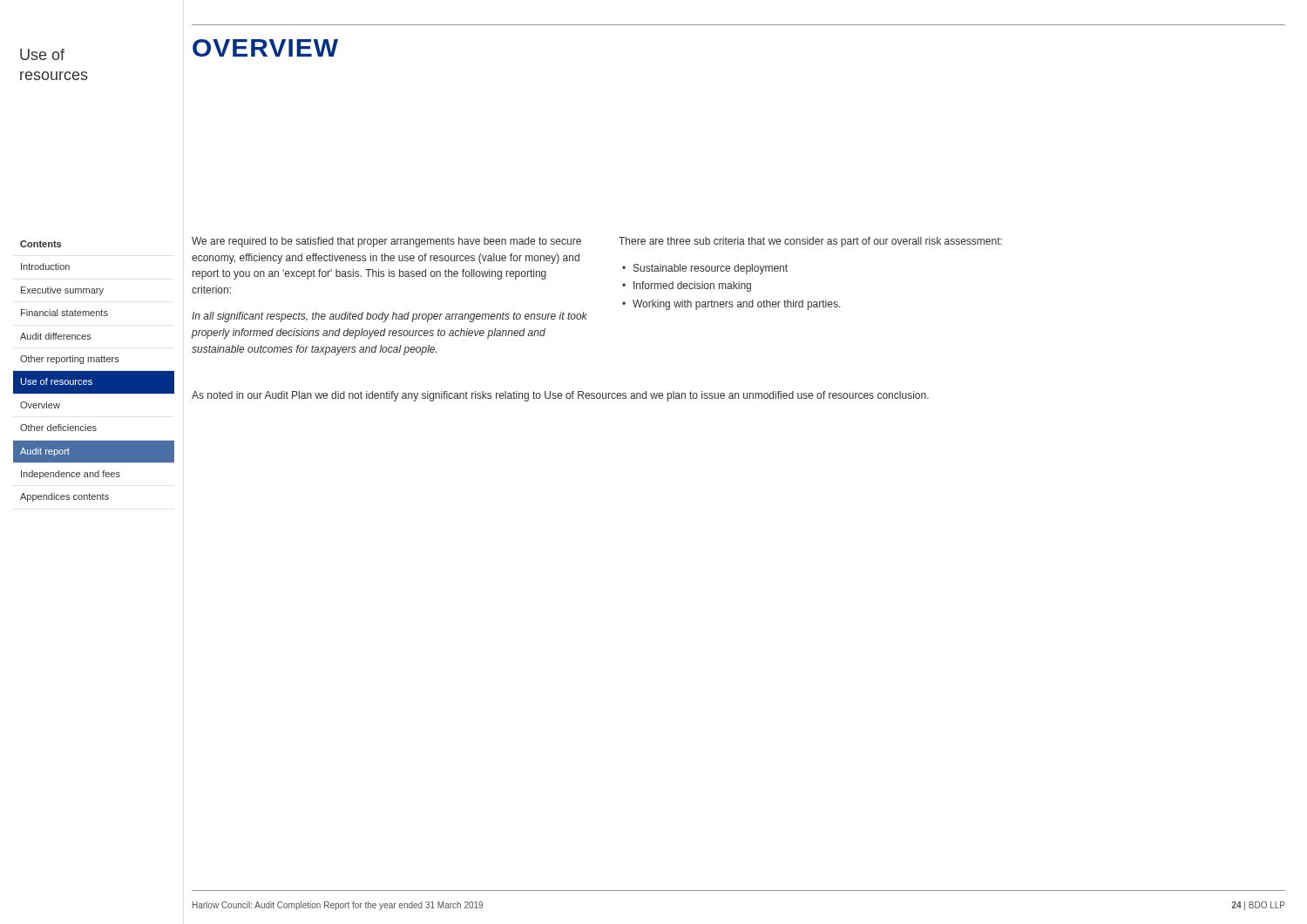This screenshot has width=1307, height=924.
Task: Locate the text "Use ofresources"
Action: coord(54,65)
